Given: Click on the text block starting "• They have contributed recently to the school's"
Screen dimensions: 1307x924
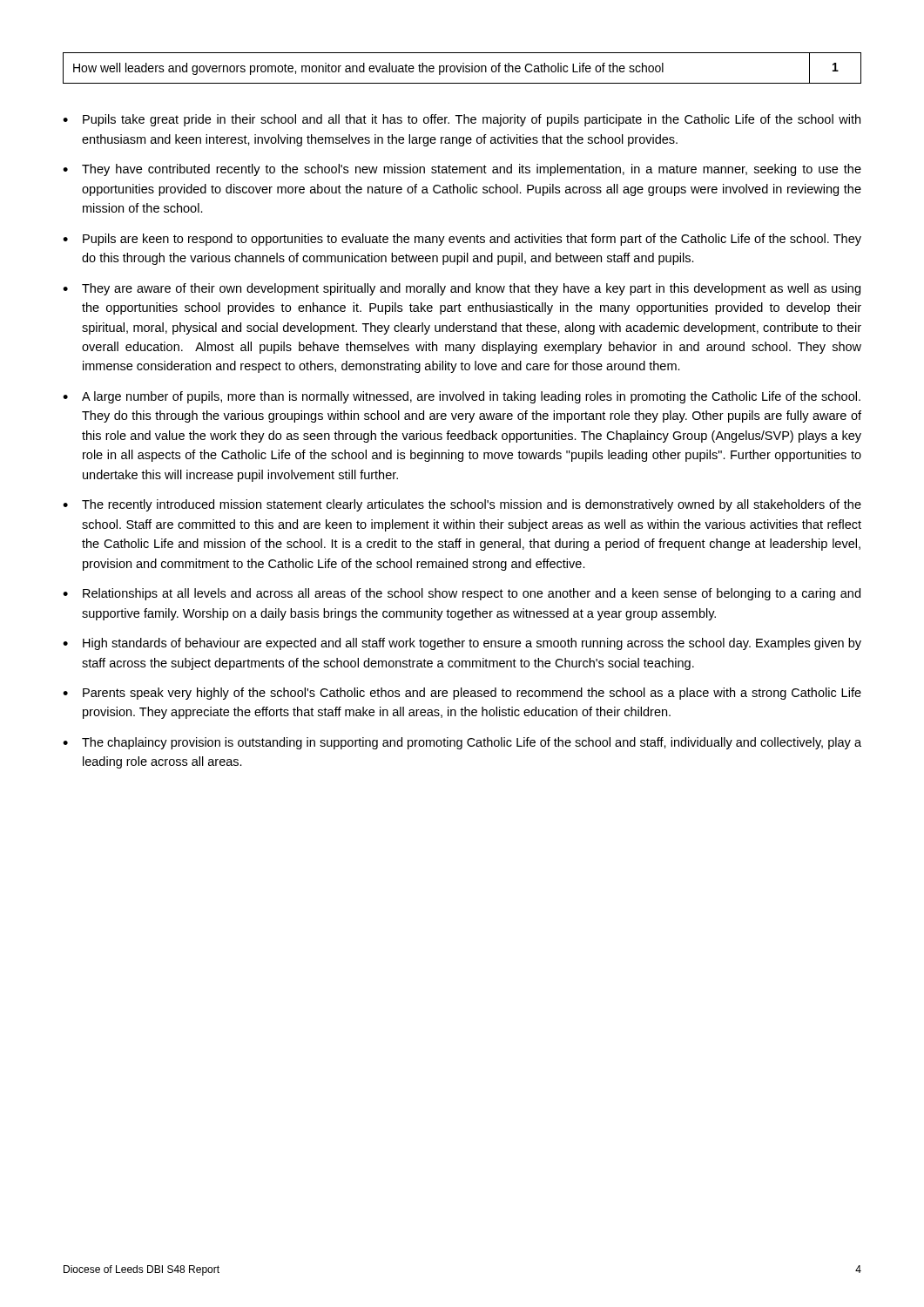Looking at the screenshot, I should 462,189.
